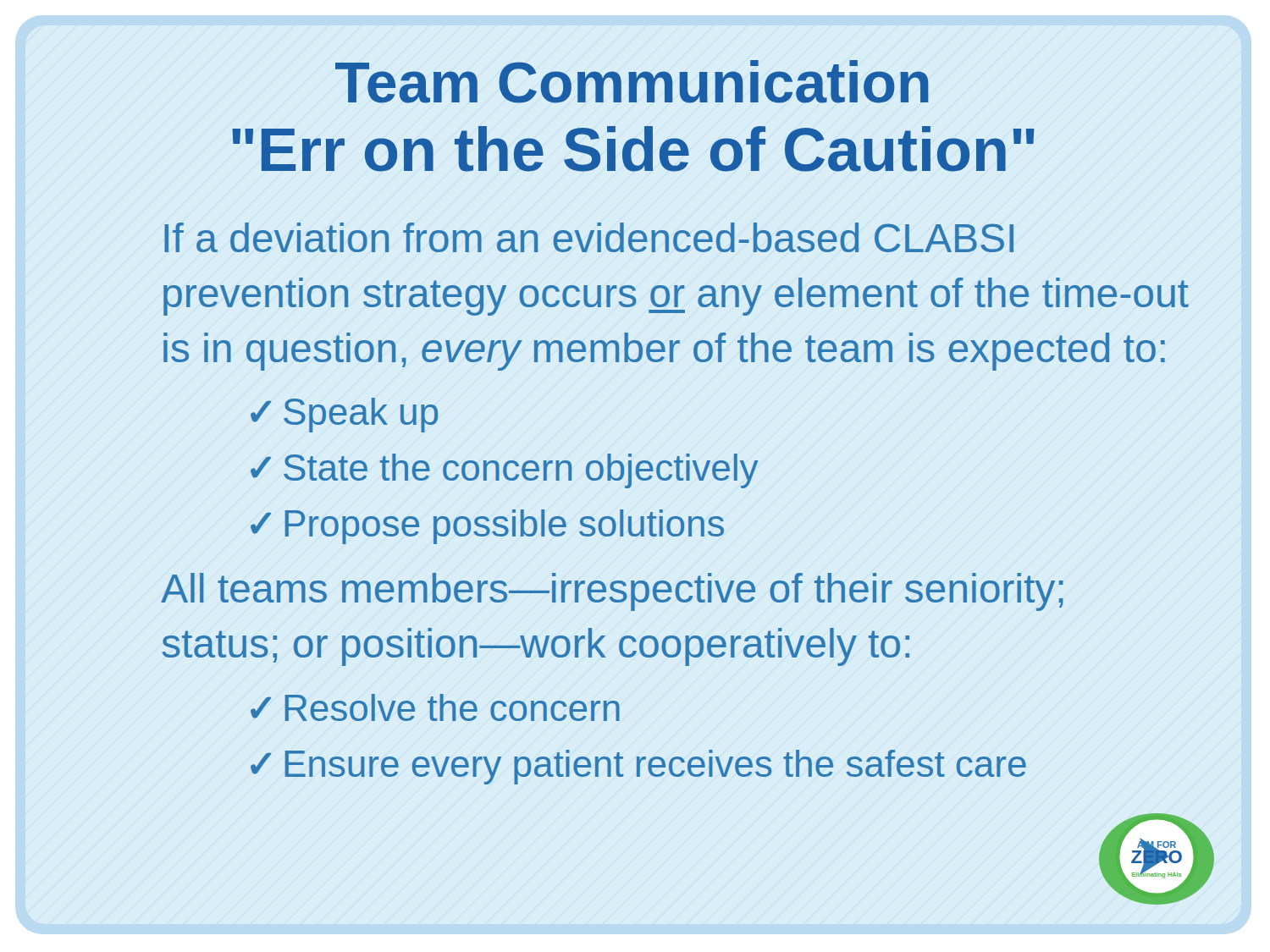
Task: Where is the passage that starts "All teams members—irrespective of their"?
Action: [x=614, y=616]
